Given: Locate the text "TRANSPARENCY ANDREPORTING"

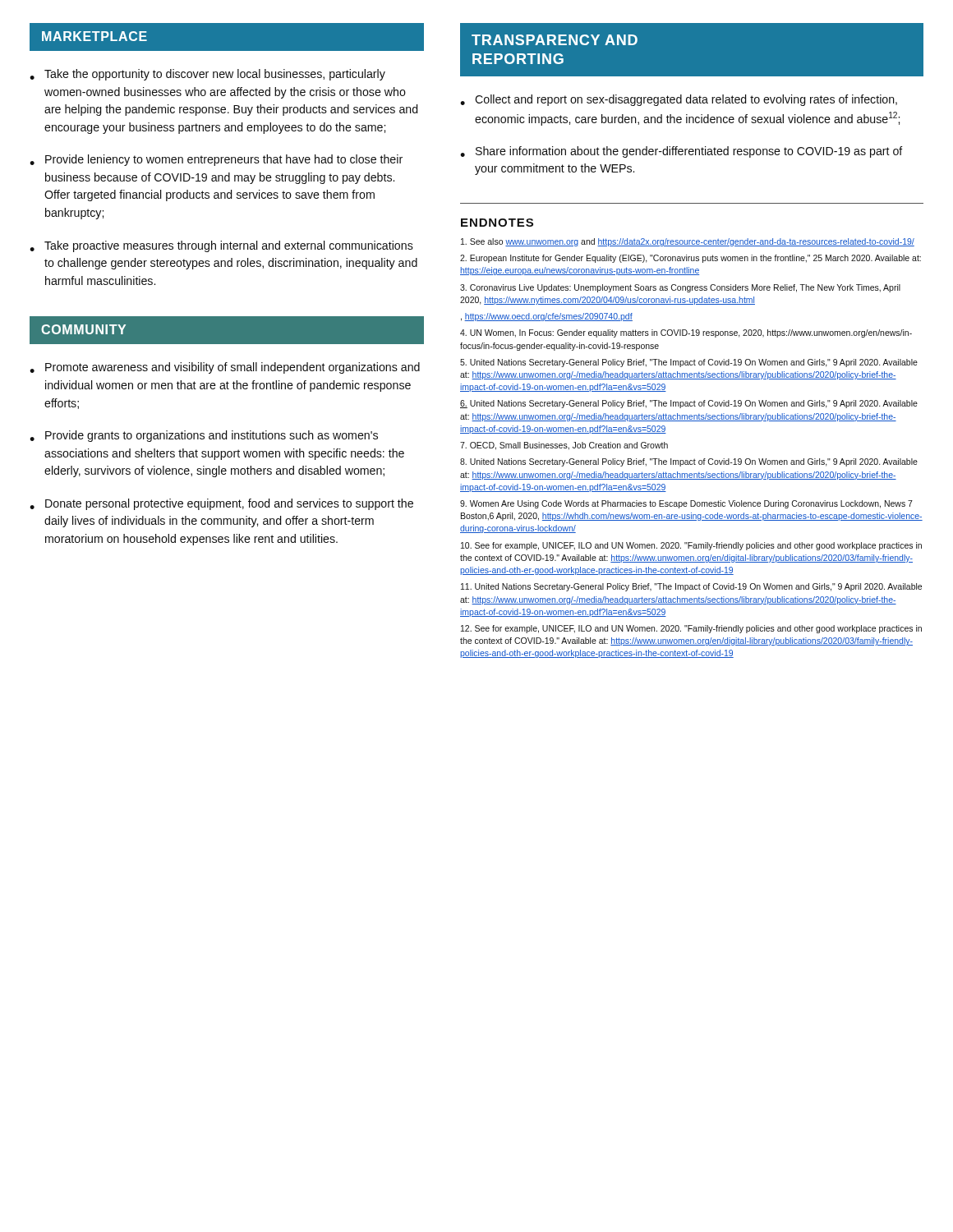Looking at the screenshot, I should coord(692,50).
